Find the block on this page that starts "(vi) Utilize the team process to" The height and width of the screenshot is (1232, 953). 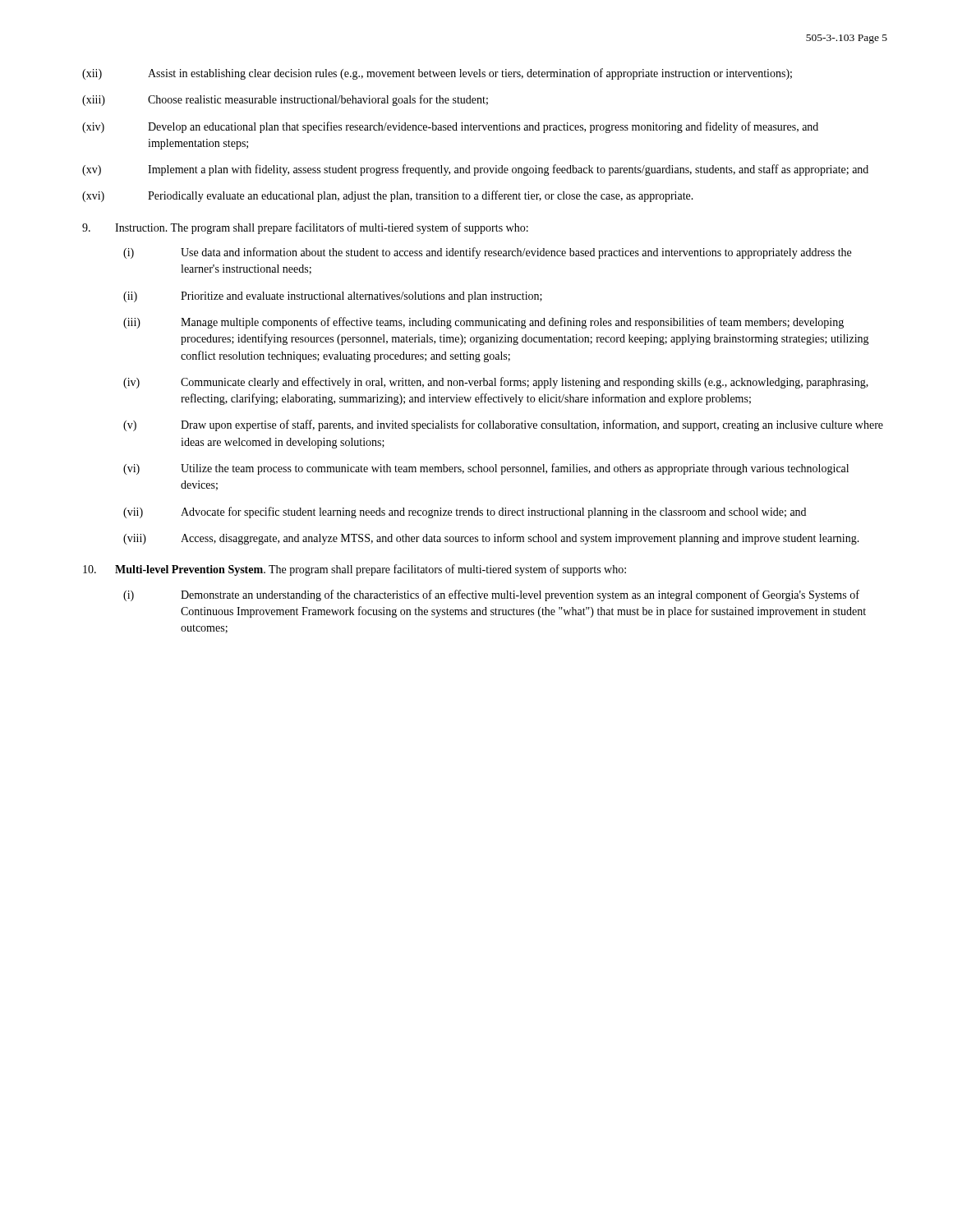tap(505, 477)
